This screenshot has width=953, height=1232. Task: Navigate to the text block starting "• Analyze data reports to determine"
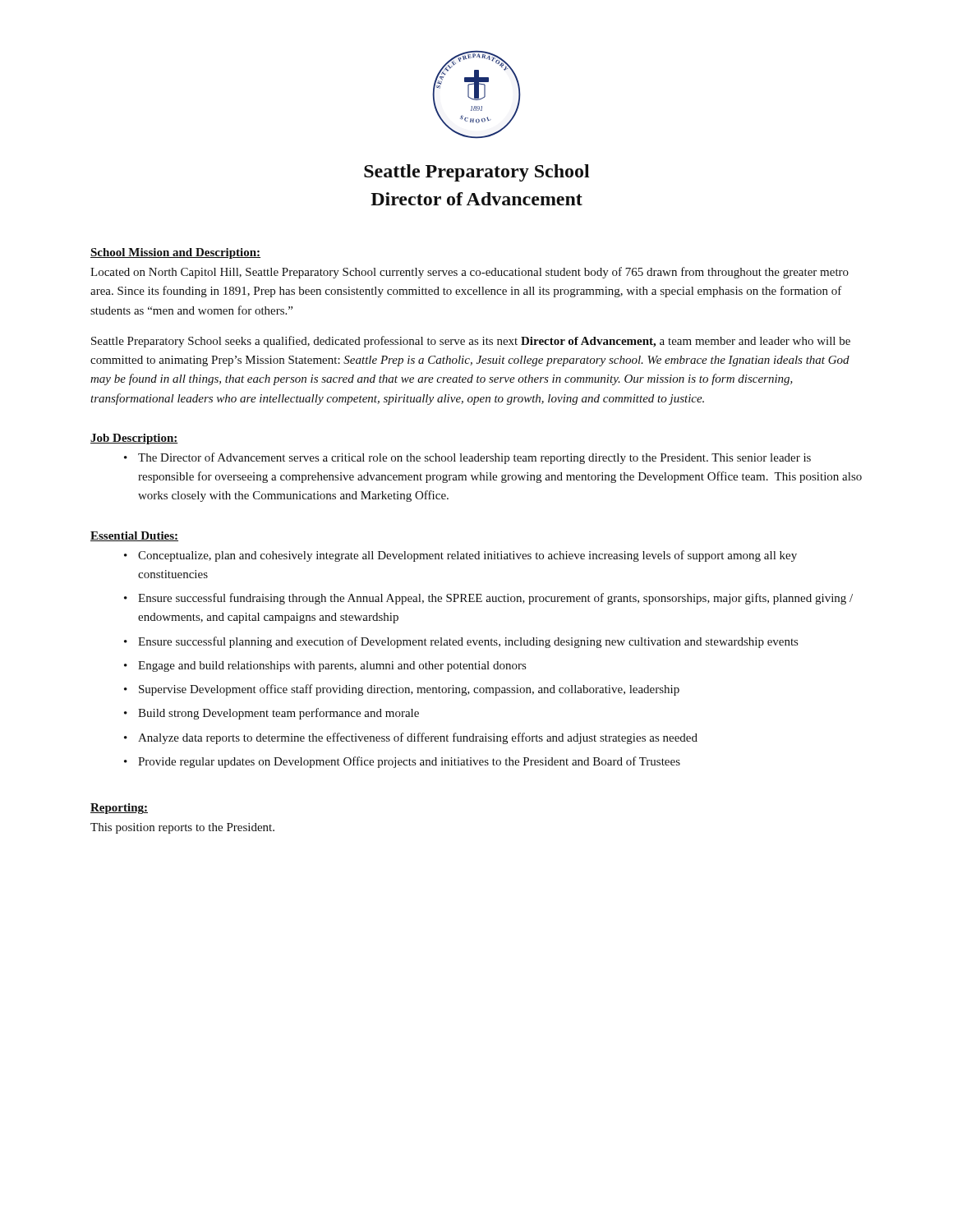(493, 738)
